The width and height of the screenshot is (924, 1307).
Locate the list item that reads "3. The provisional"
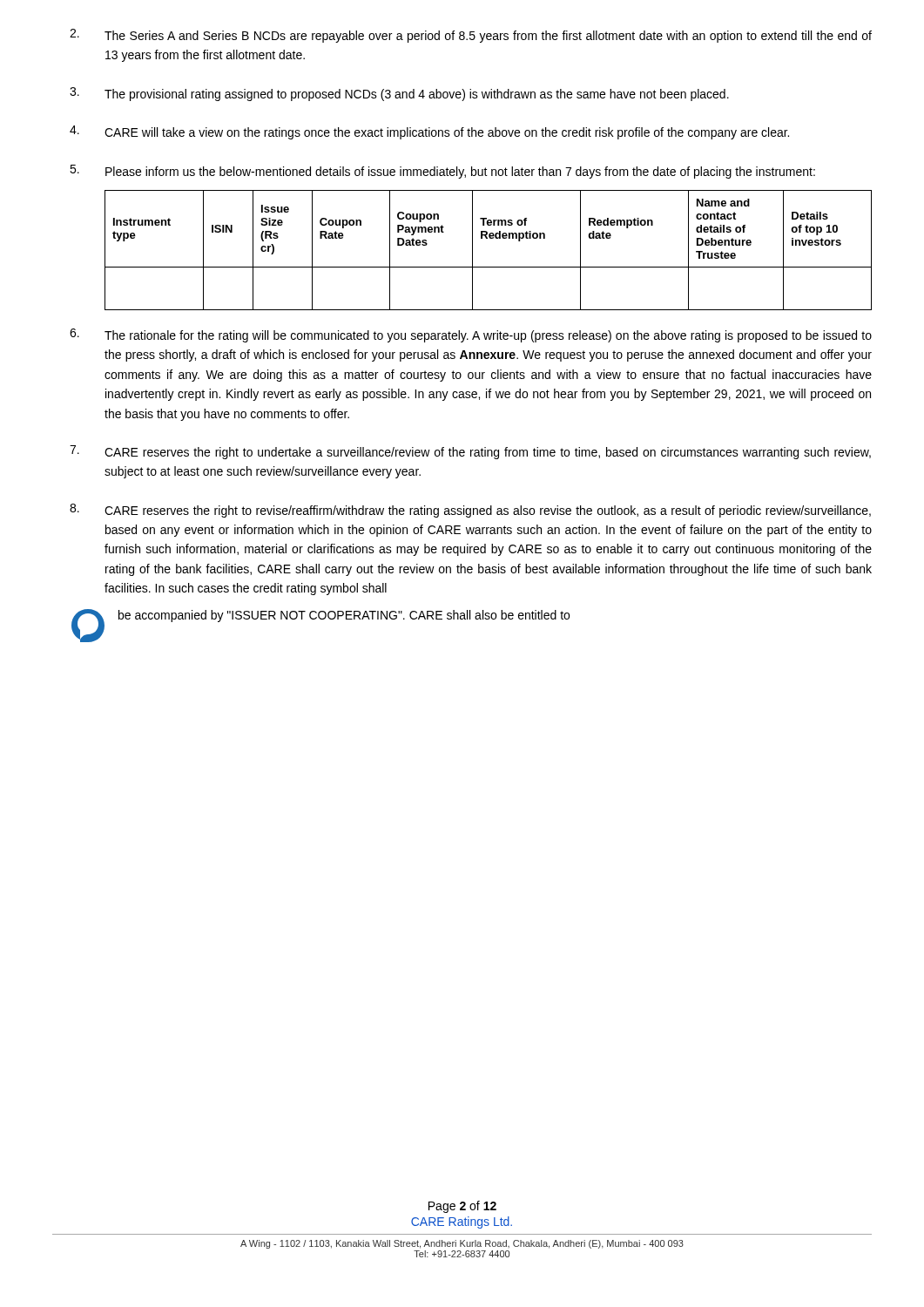[x=471, y=94]
